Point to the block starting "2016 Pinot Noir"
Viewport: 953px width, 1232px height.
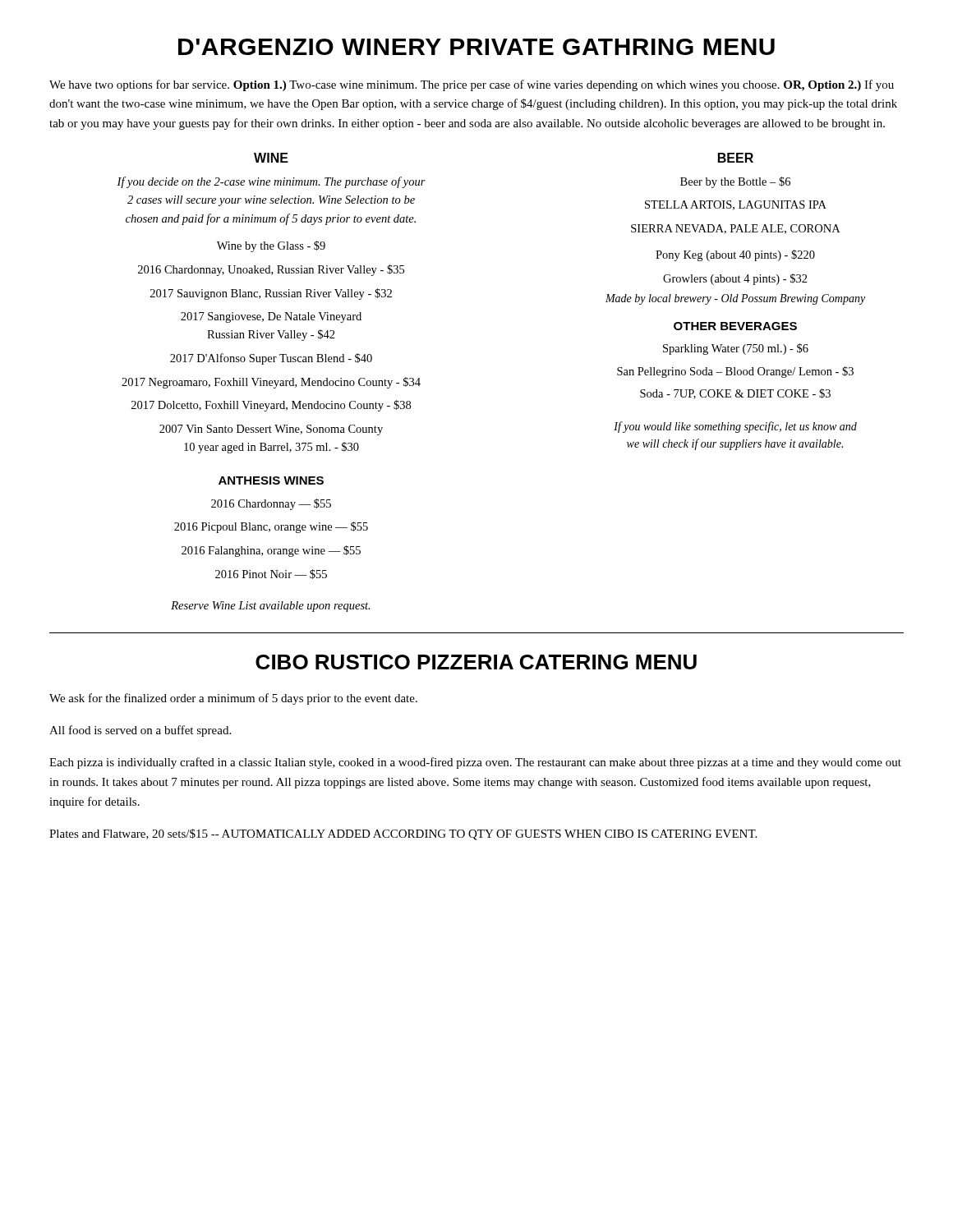tap(271, 575)
